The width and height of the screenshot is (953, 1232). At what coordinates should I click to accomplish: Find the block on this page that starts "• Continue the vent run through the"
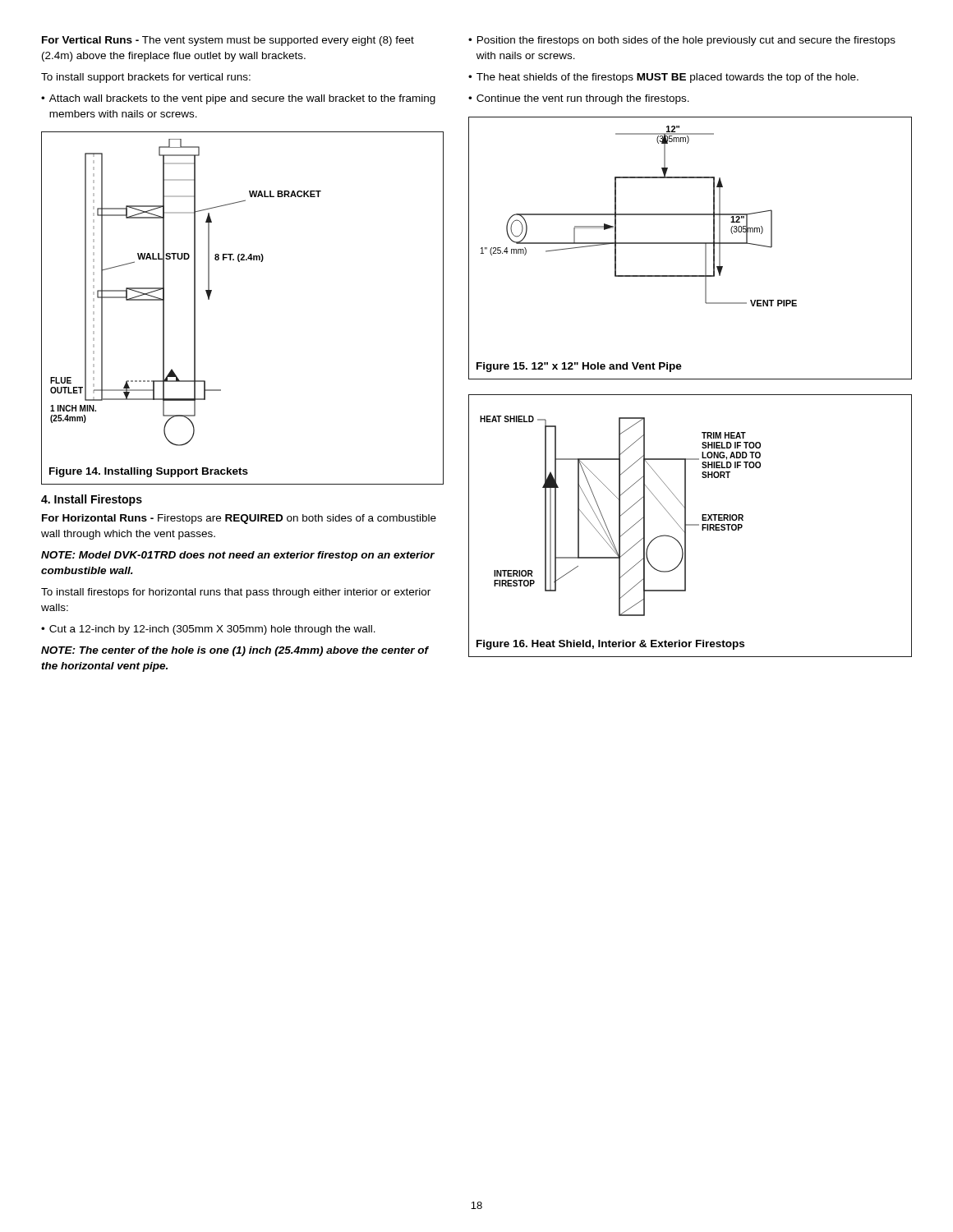(x=579, y=99)
